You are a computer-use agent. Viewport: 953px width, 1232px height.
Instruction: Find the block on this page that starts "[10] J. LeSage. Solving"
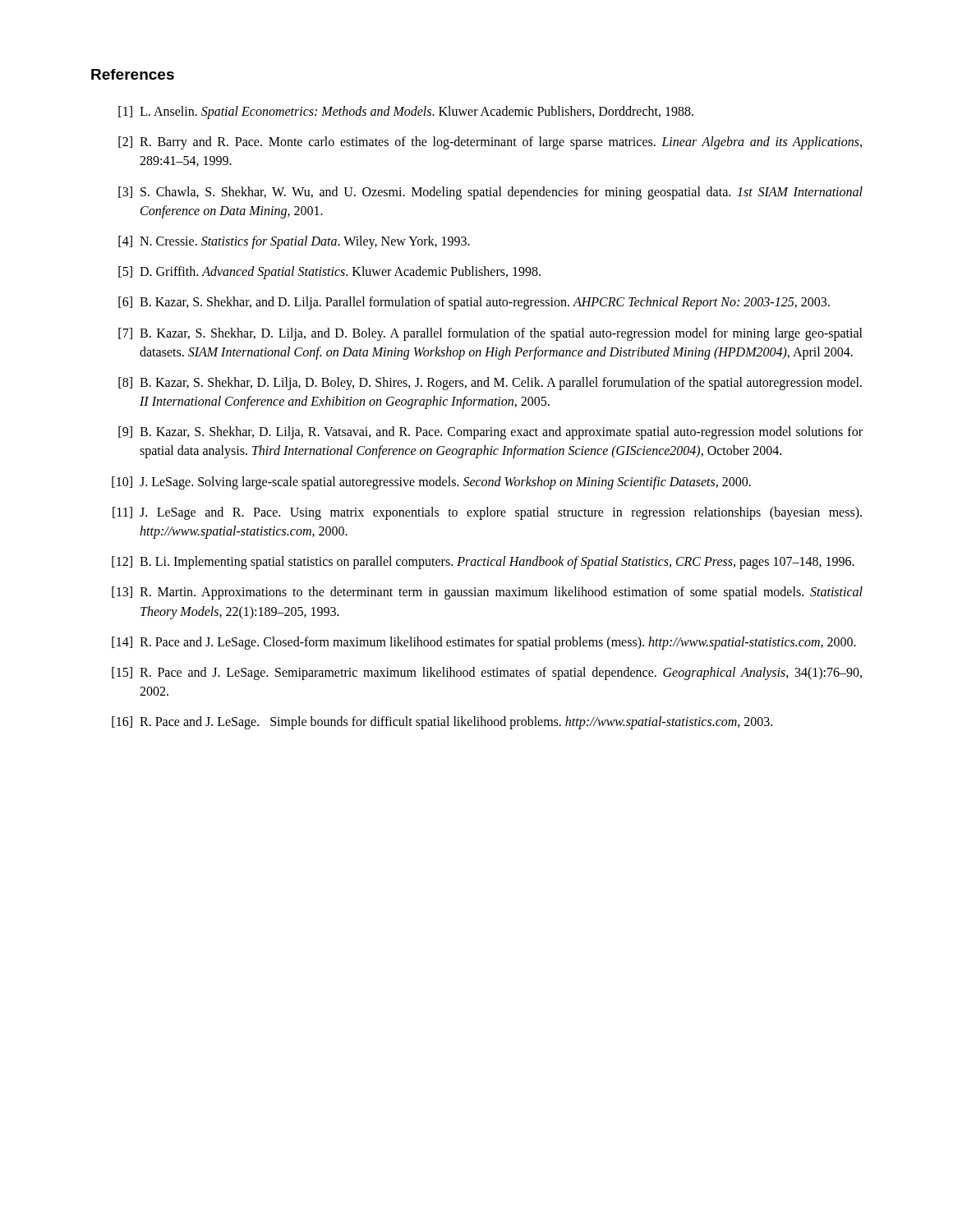point(476,481)
